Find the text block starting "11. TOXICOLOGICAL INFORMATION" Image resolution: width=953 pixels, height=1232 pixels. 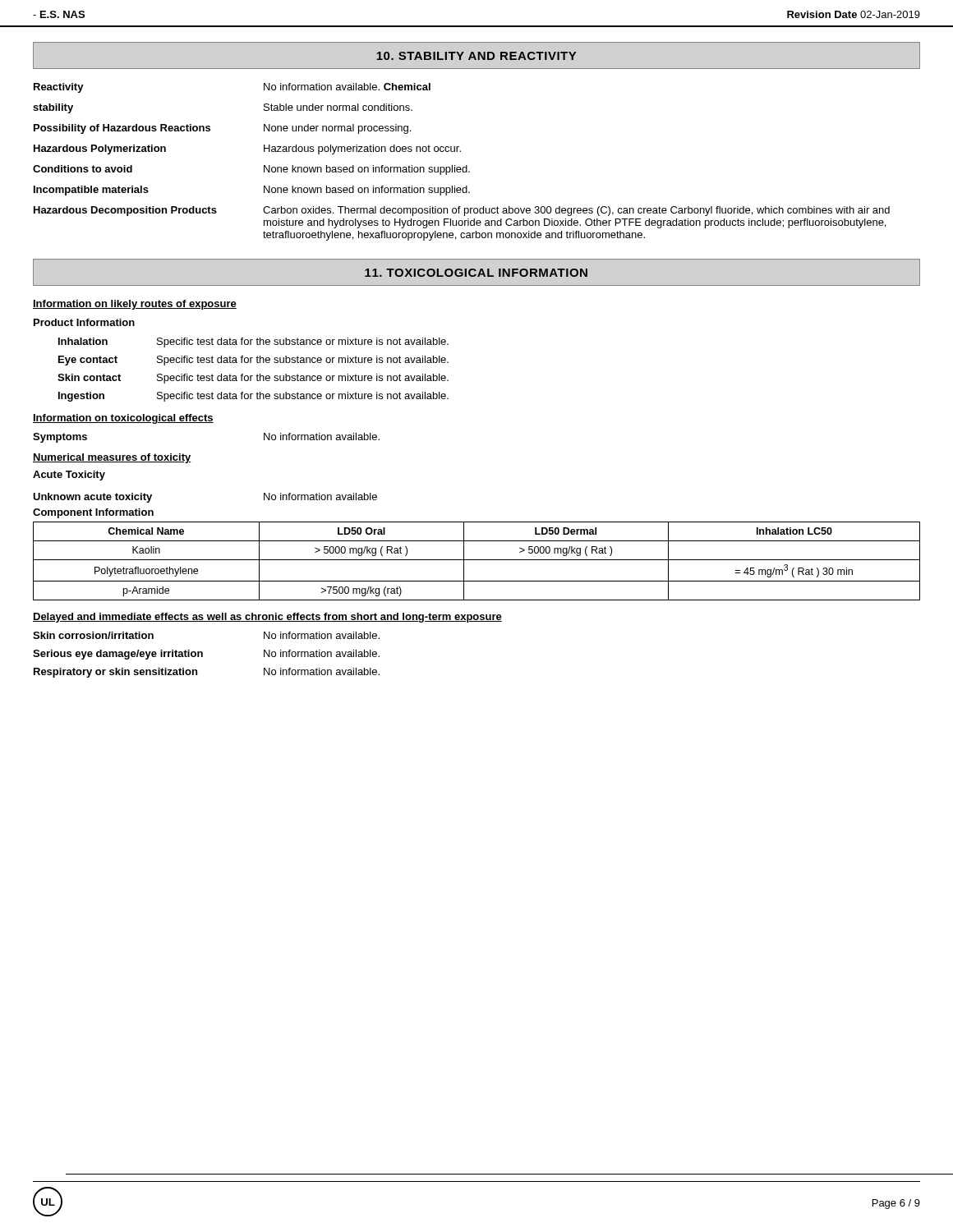click(476, 272)
